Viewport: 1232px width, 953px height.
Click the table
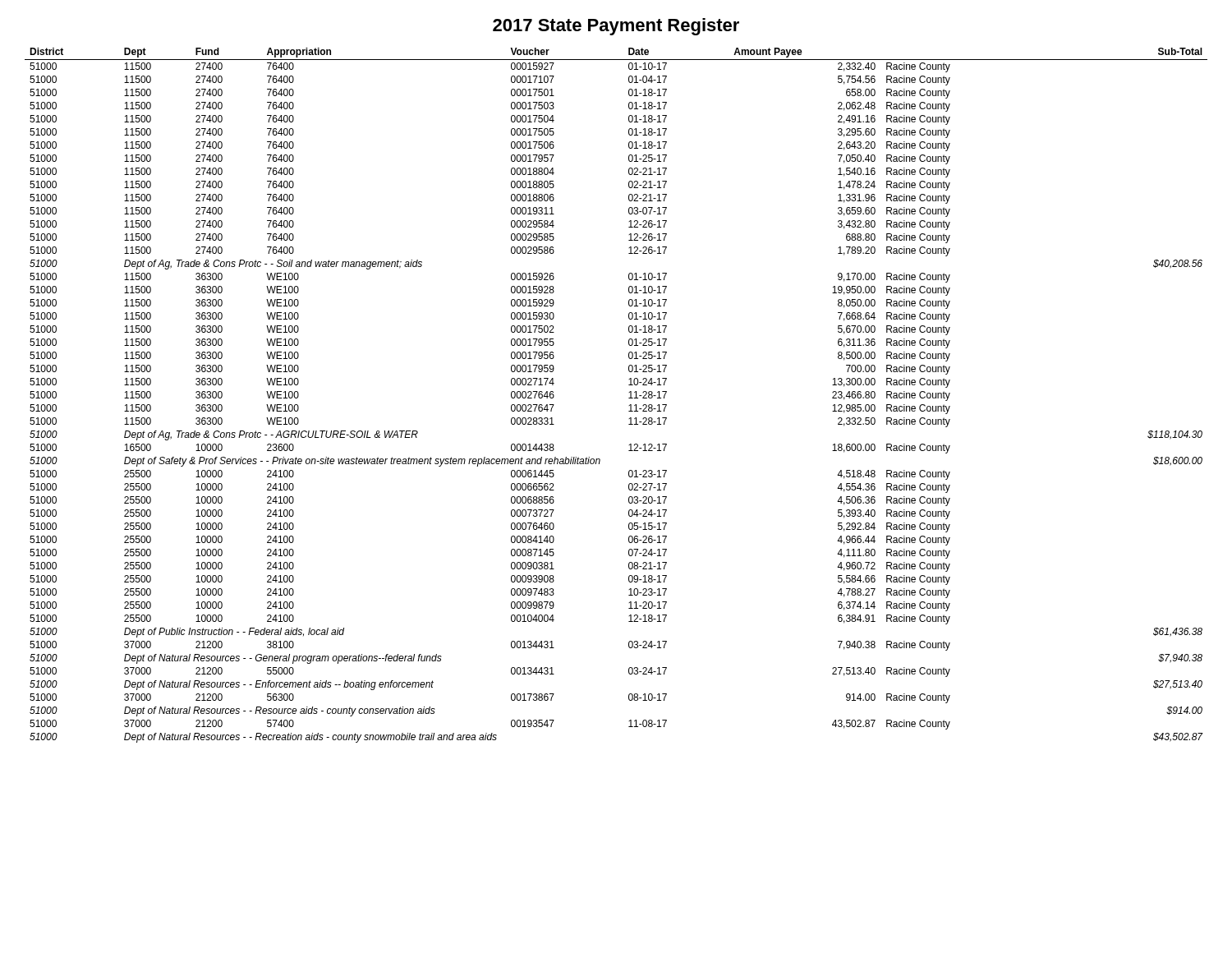[616, 394]
